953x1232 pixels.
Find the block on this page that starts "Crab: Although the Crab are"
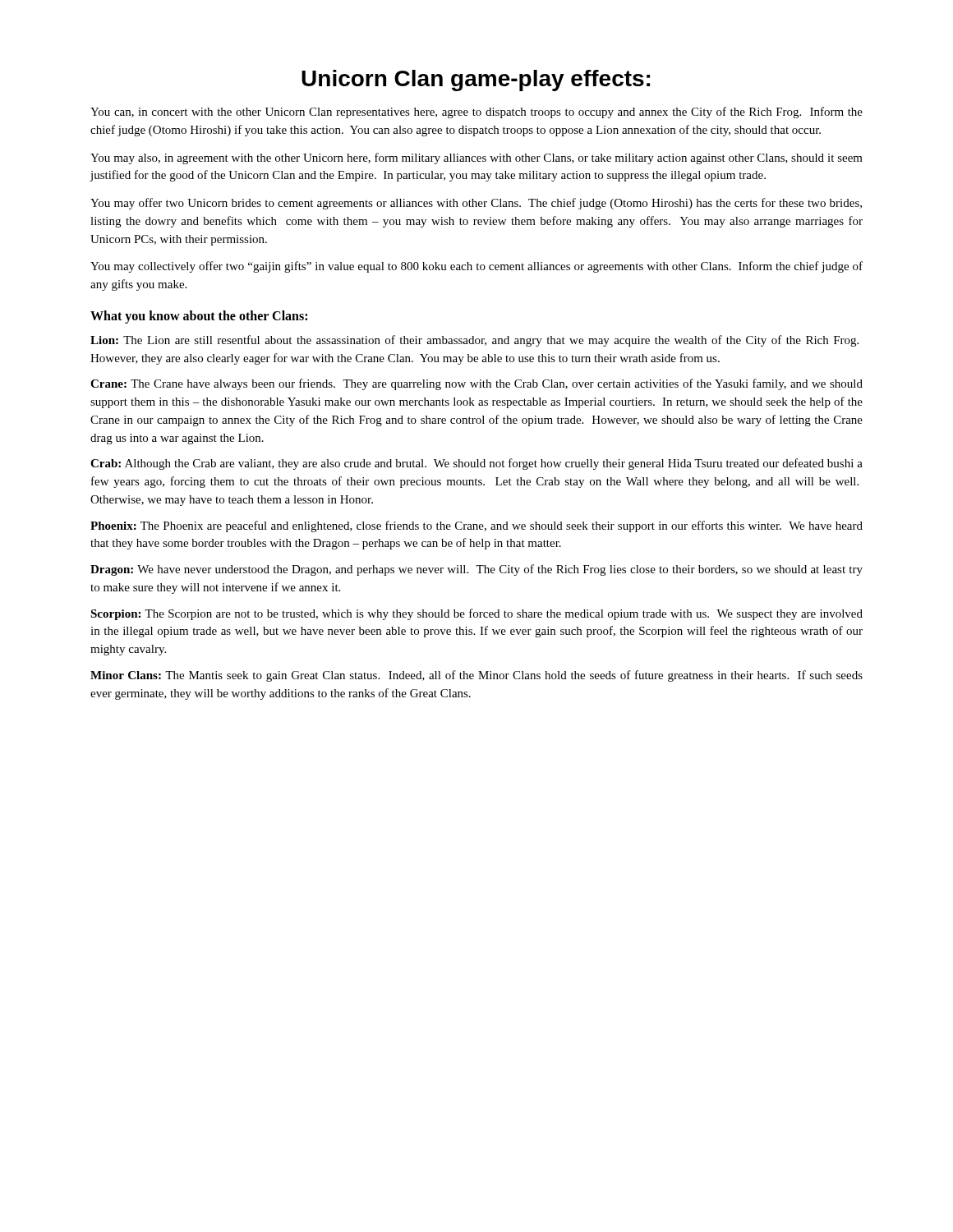pos(476,481)
